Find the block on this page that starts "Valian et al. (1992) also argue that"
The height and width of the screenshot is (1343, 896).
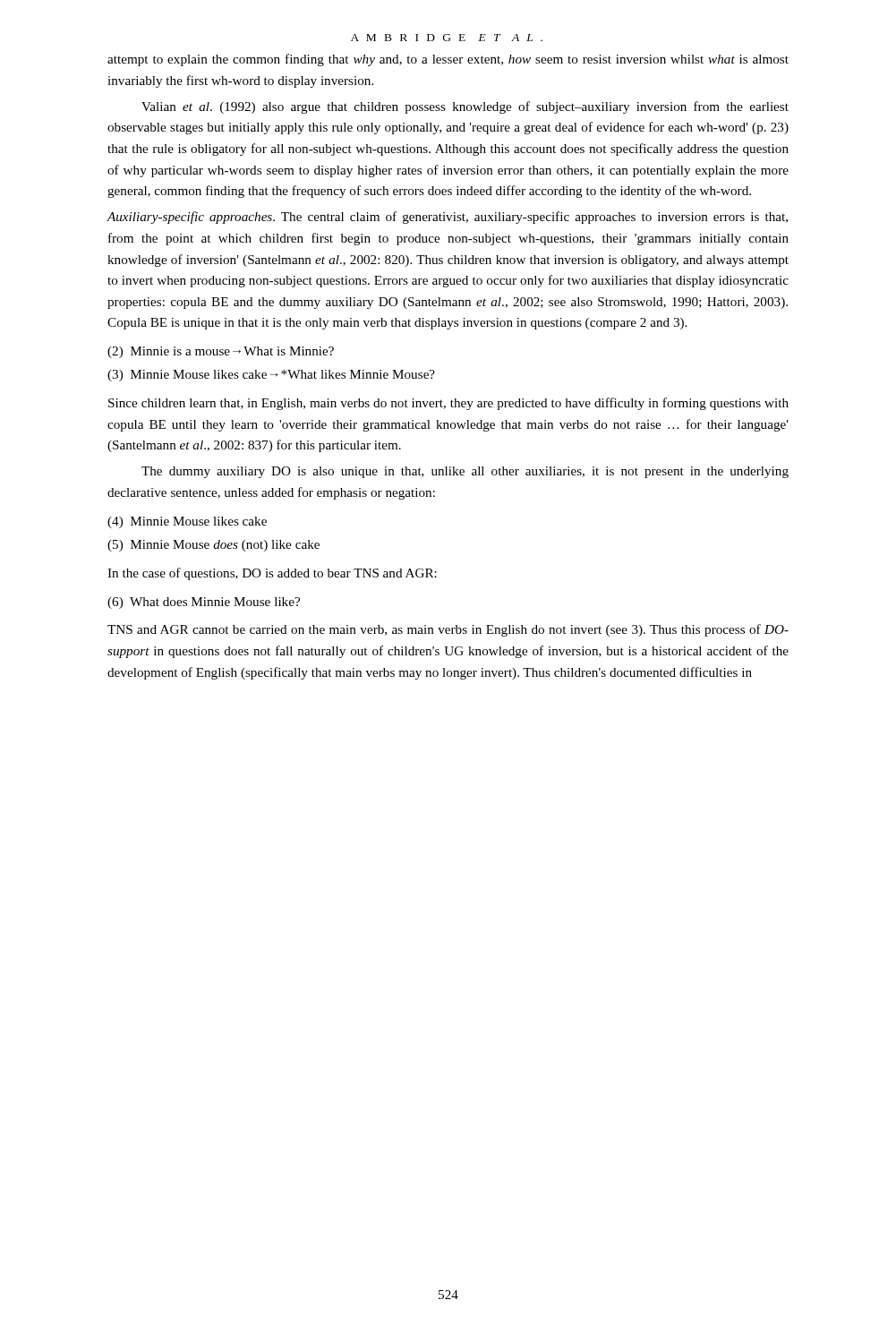[x=448, y=148]
